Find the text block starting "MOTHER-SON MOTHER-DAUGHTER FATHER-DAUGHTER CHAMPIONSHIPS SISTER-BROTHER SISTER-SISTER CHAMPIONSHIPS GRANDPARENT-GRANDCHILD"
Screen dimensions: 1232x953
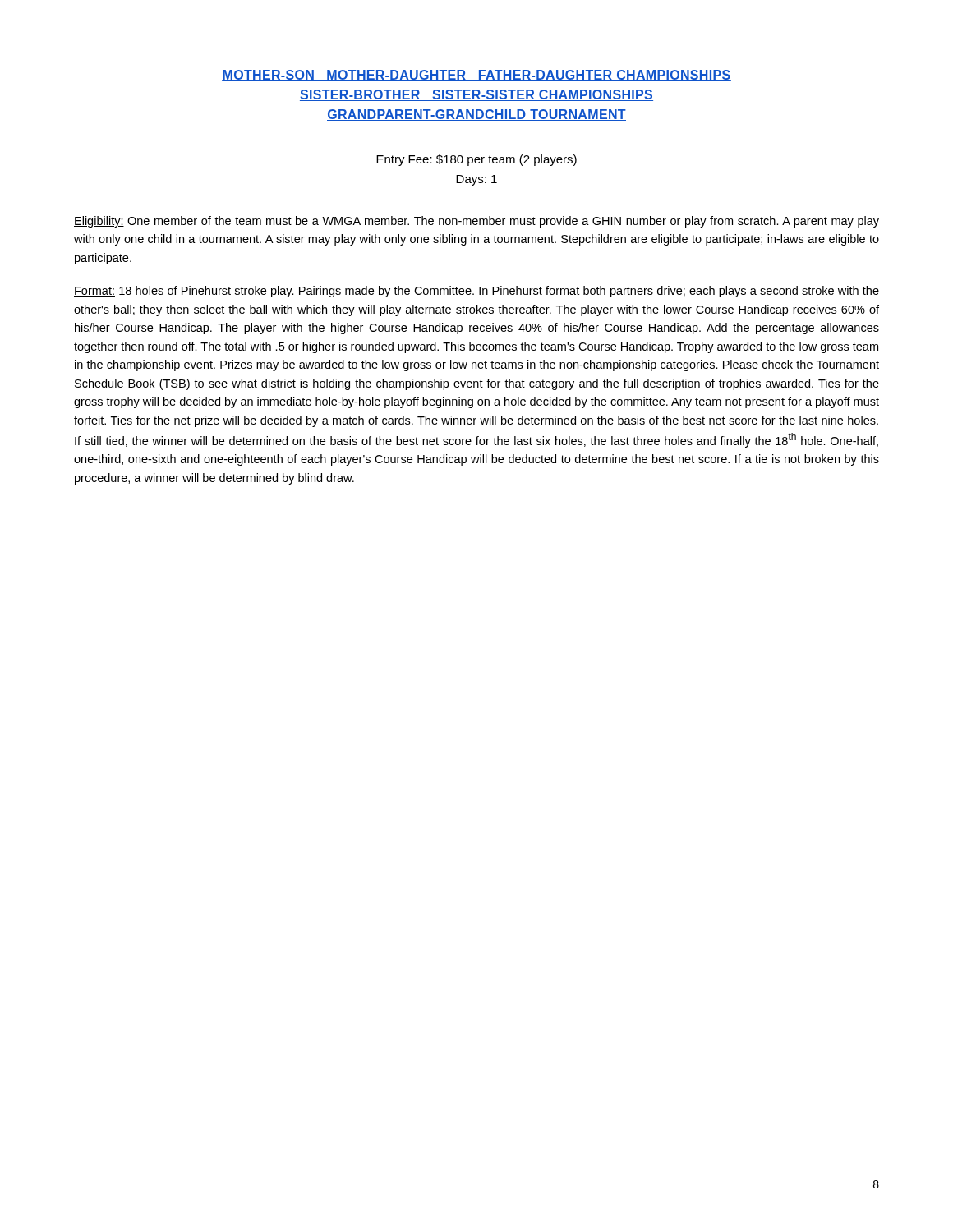point(476,95)
